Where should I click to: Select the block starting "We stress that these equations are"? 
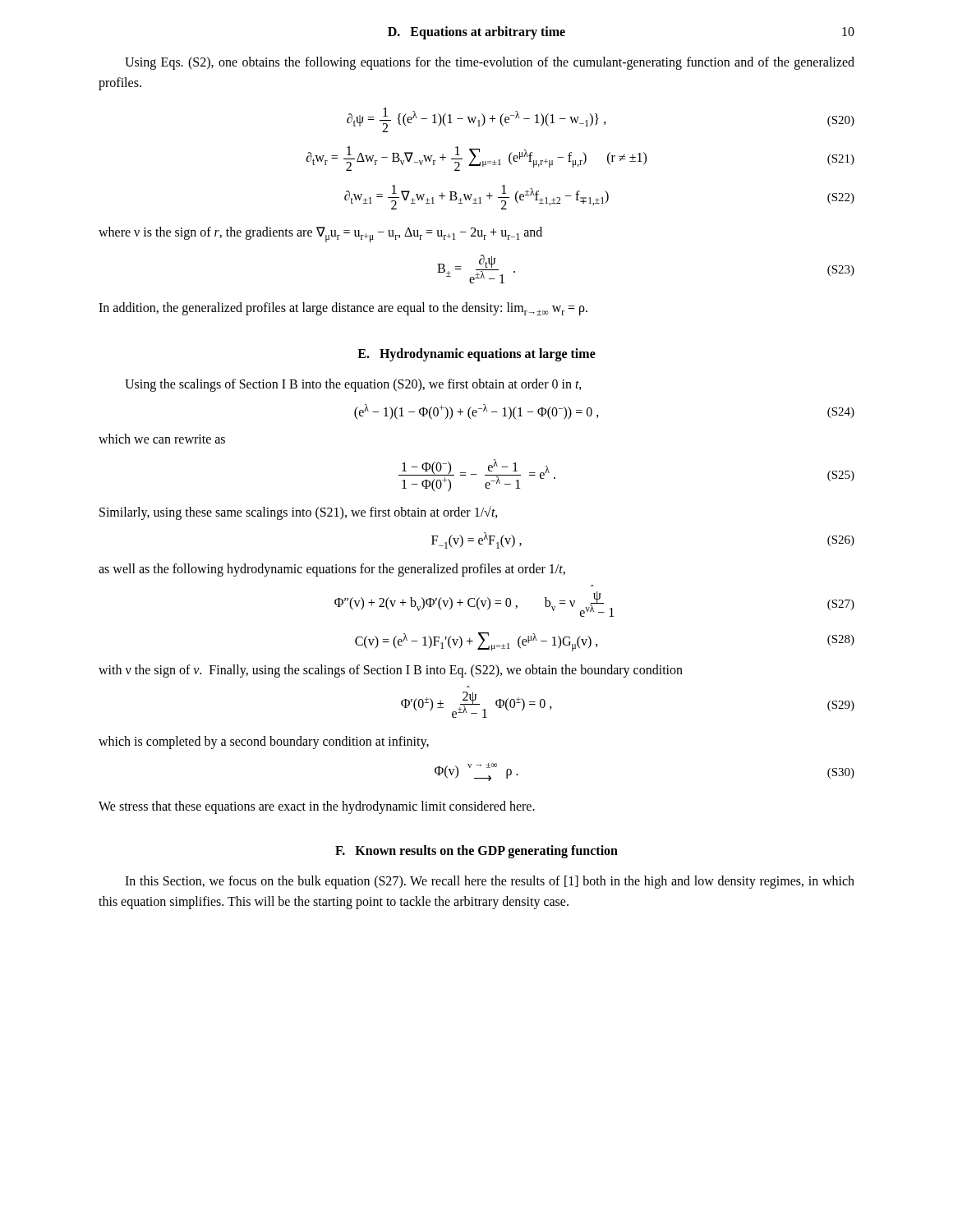pyautogui.click(x=317, y=806)
